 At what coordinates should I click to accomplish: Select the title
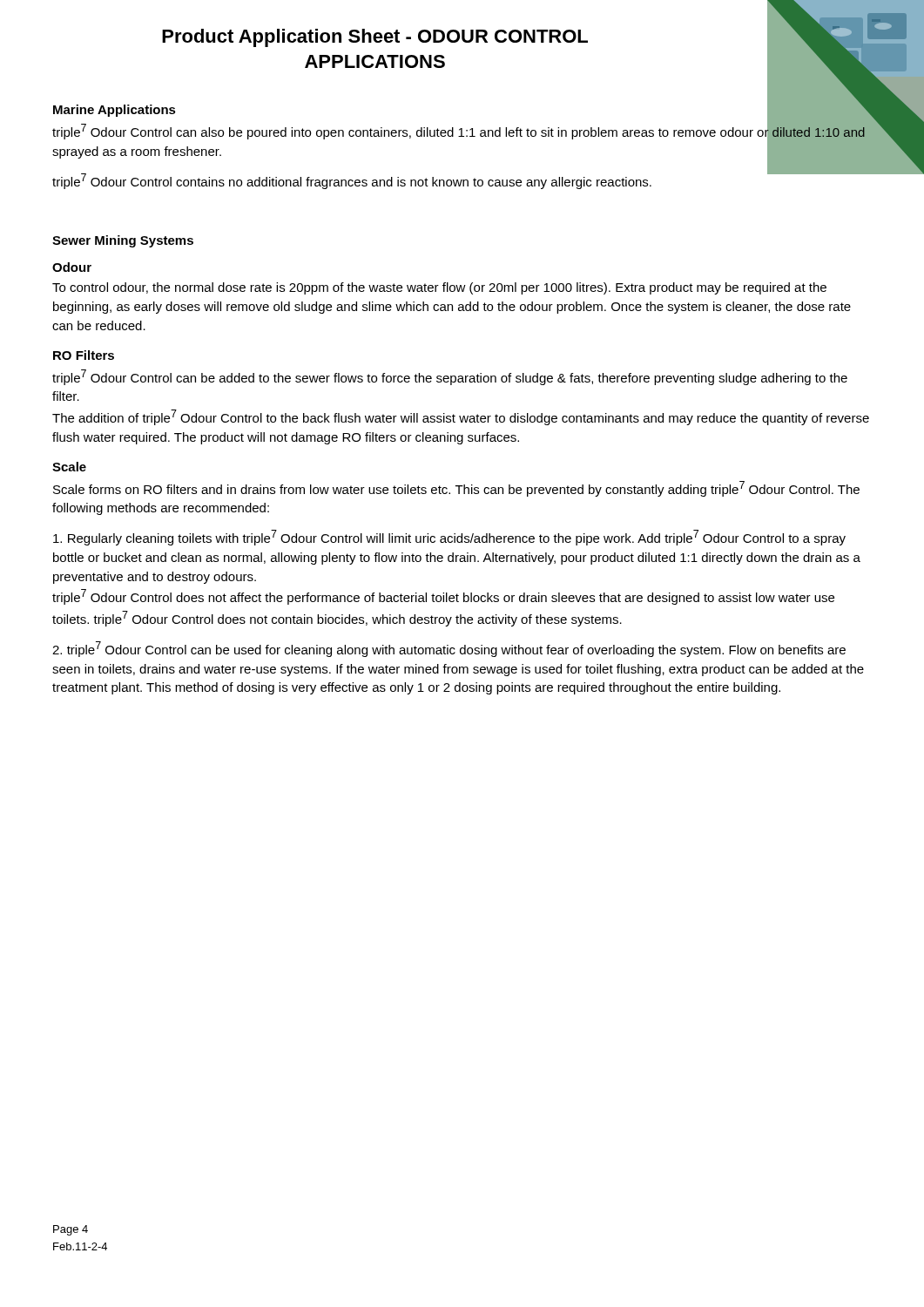[375, 49]
